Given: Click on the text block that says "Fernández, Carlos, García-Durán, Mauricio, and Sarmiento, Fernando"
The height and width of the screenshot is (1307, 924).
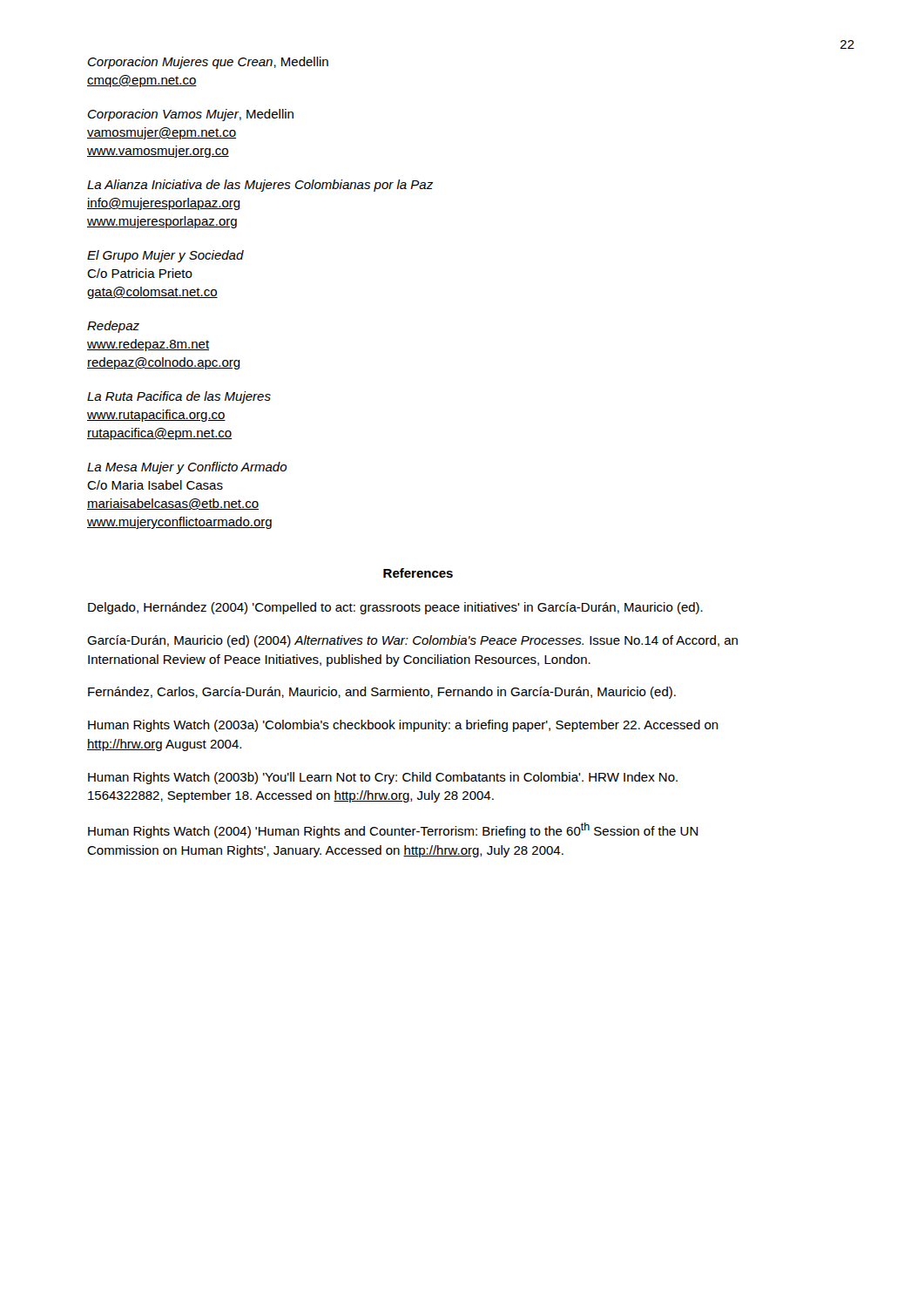Looking at the screenshot, I should coord(382,692).
